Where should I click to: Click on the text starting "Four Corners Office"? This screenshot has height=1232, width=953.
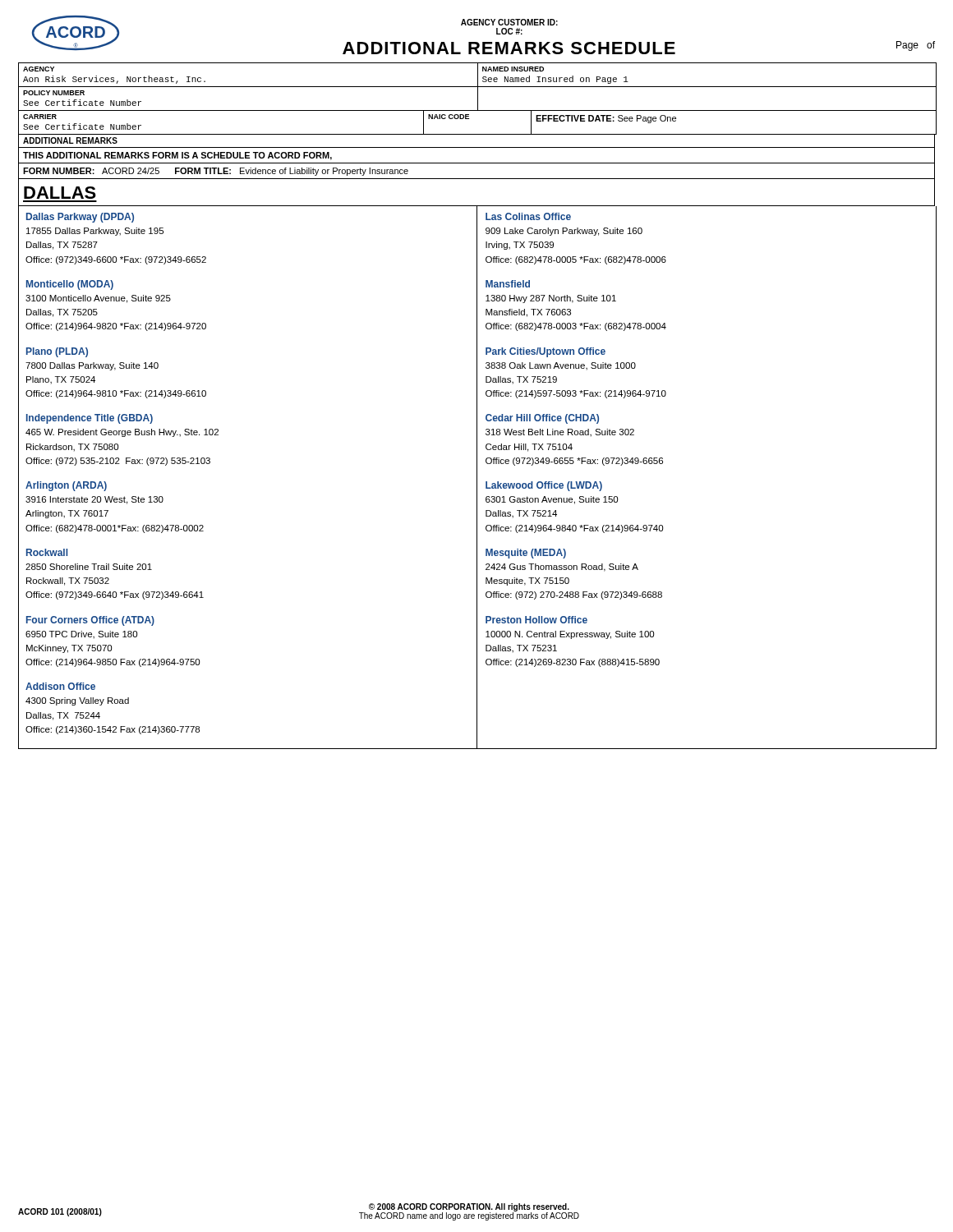(90, 620)
